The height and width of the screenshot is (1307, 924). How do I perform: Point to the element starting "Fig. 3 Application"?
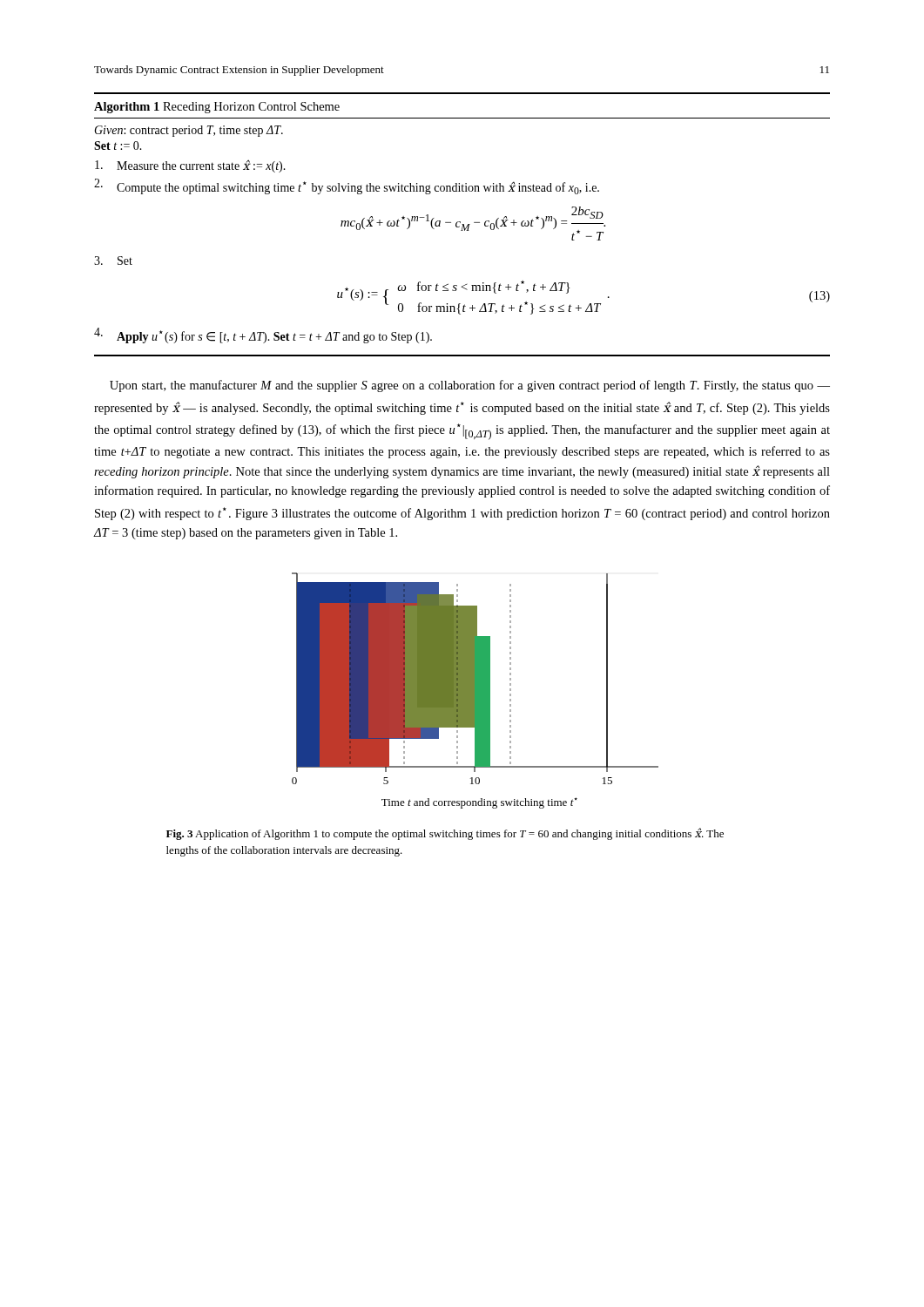point(445,842)
